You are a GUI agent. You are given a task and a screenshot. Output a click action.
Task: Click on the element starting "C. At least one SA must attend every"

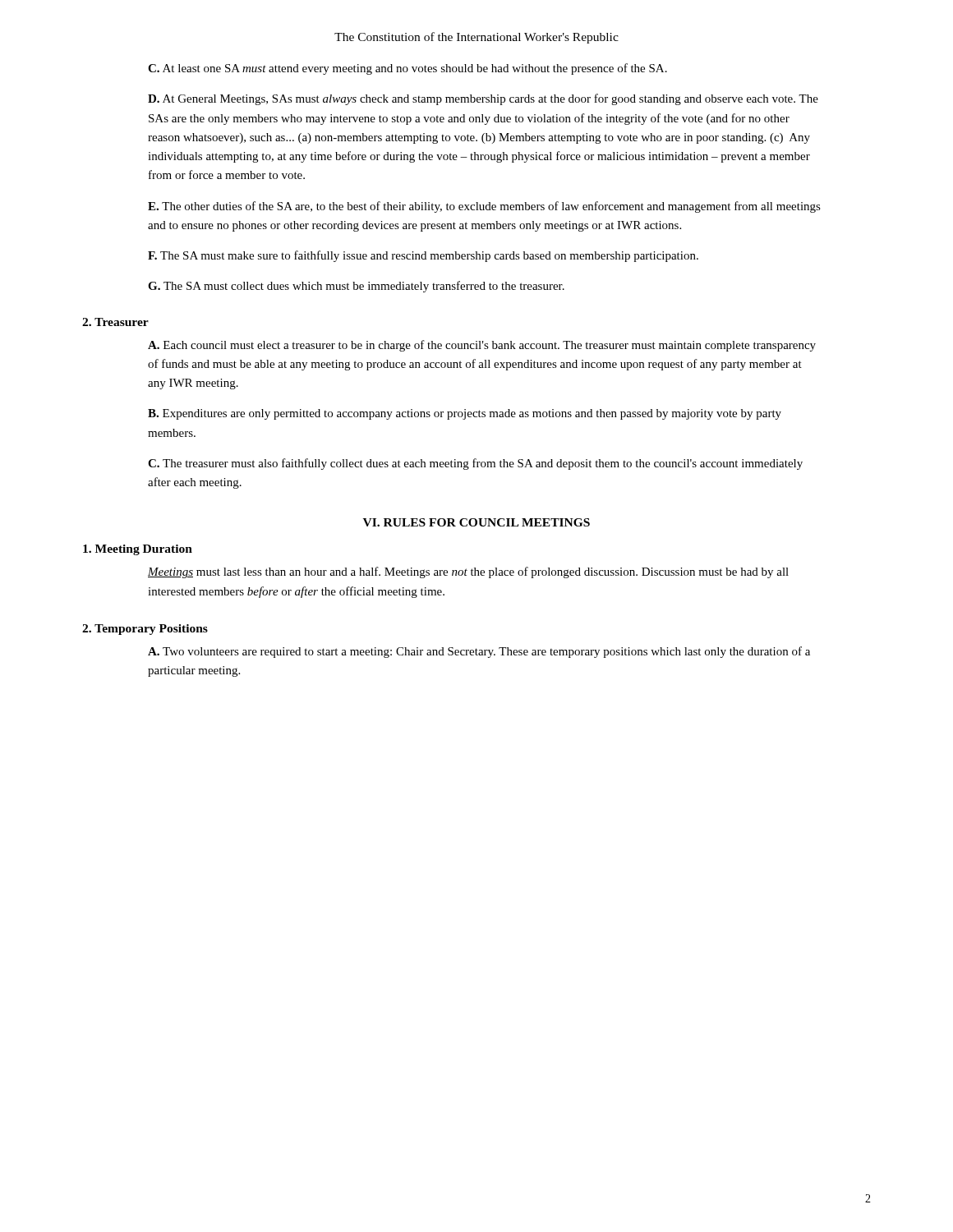pos(408,68)
